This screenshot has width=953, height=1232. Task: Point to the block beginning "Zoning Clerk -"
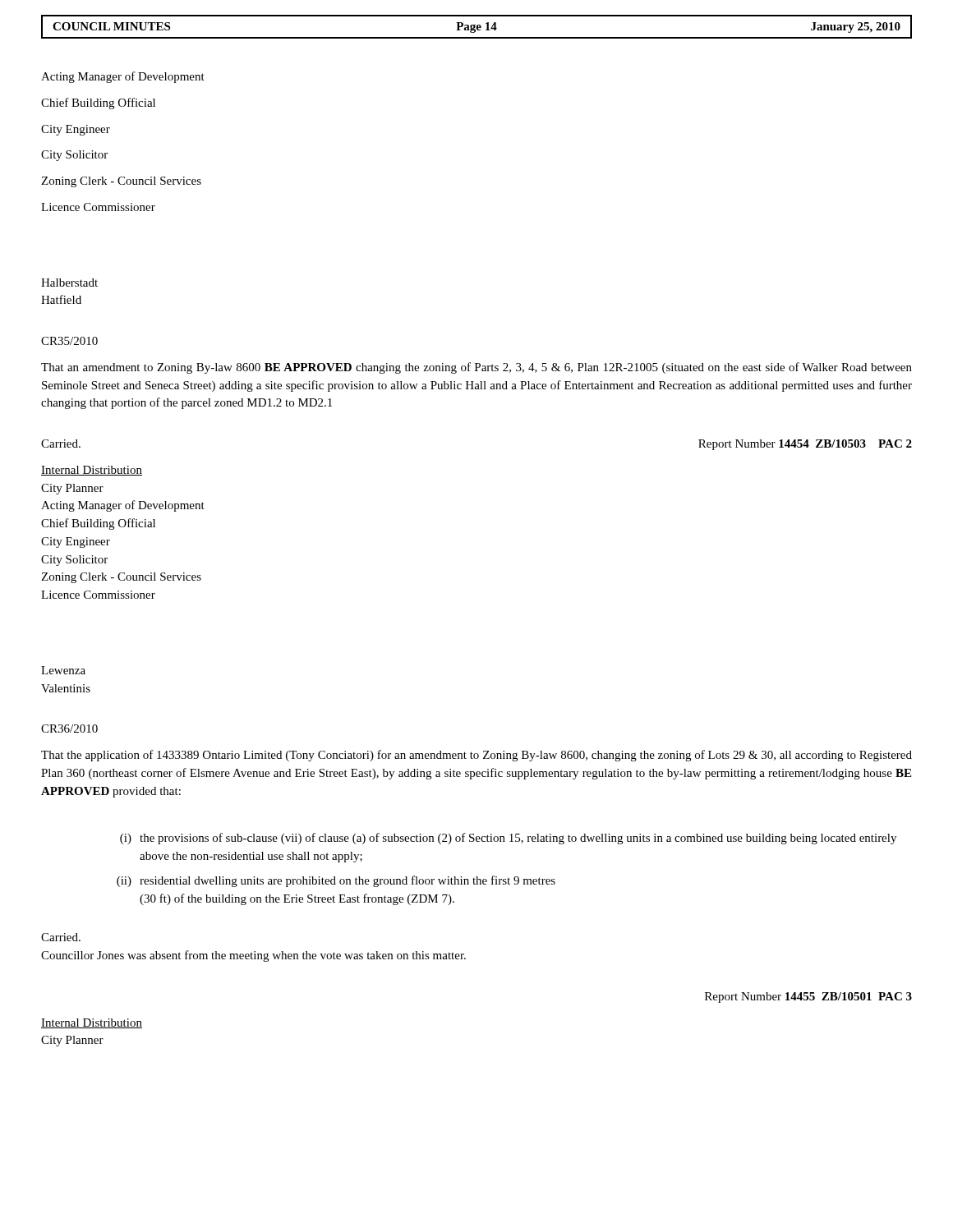click(x=121, y=182)
